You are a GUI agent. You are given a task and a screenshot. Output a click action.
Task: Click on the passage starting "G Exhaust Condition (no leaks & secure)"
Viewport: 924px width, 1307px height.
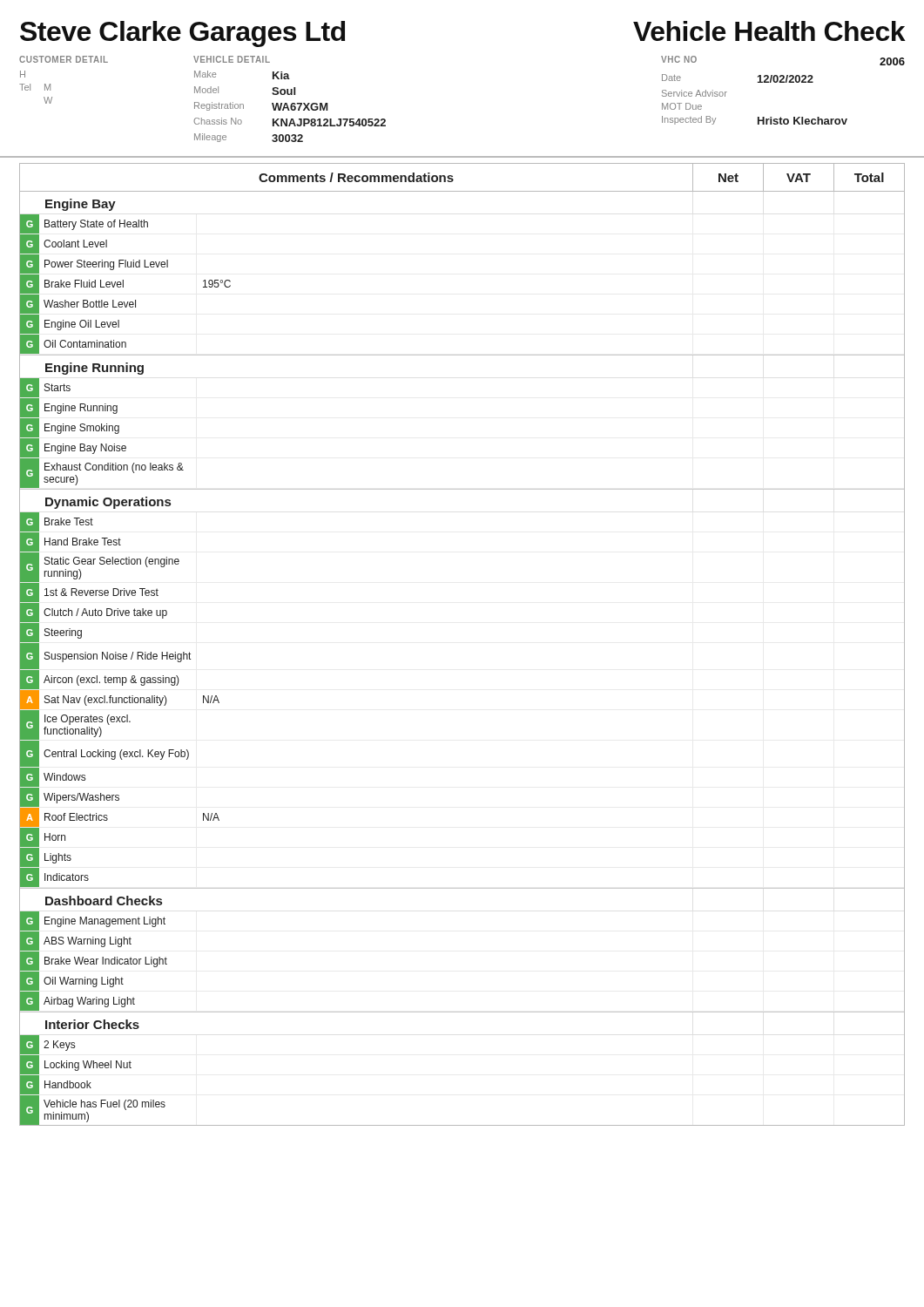[x=462, y=473]
